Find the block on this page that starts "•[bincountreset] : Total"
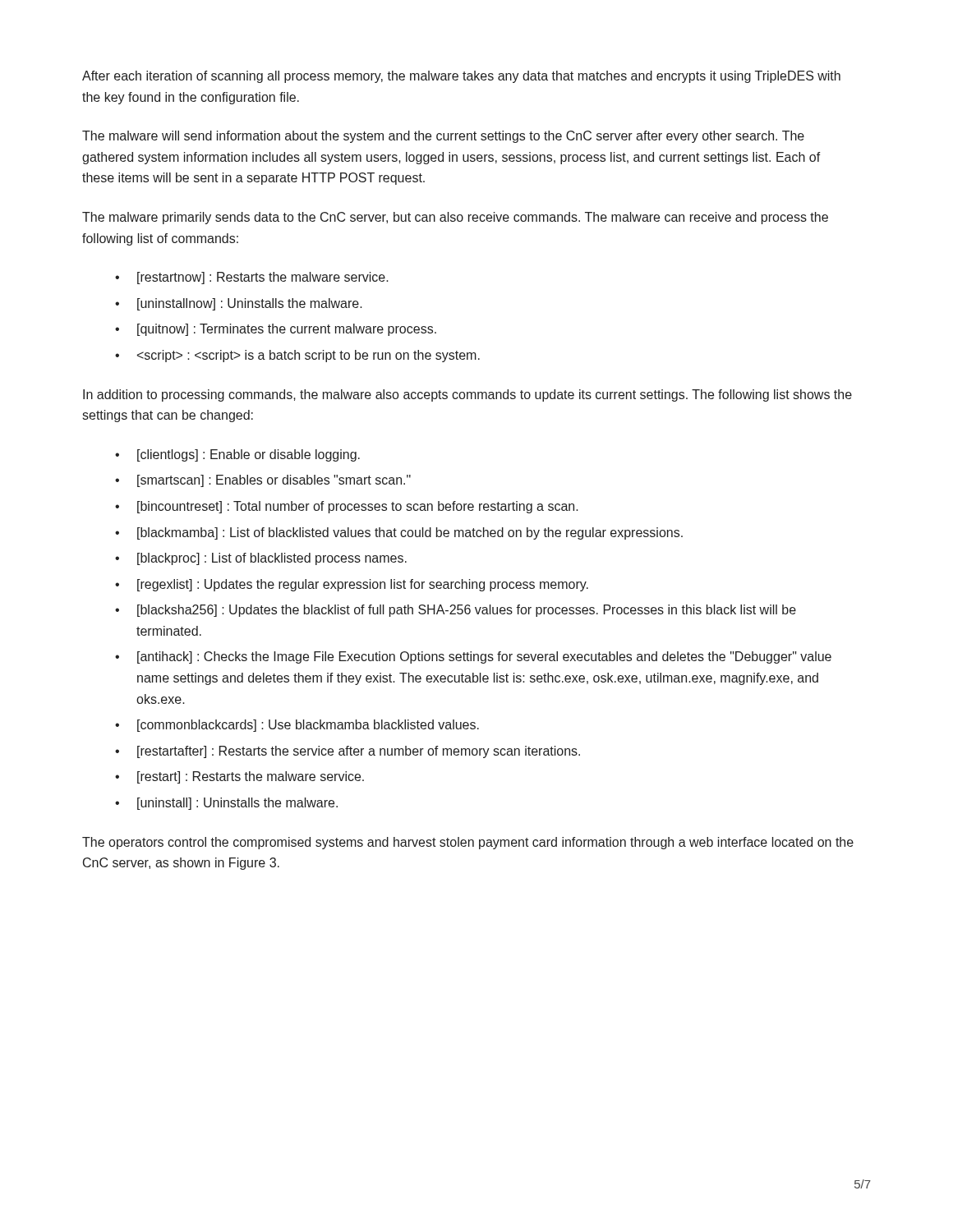Screen dimensions: 1232x953 [347, 507]
